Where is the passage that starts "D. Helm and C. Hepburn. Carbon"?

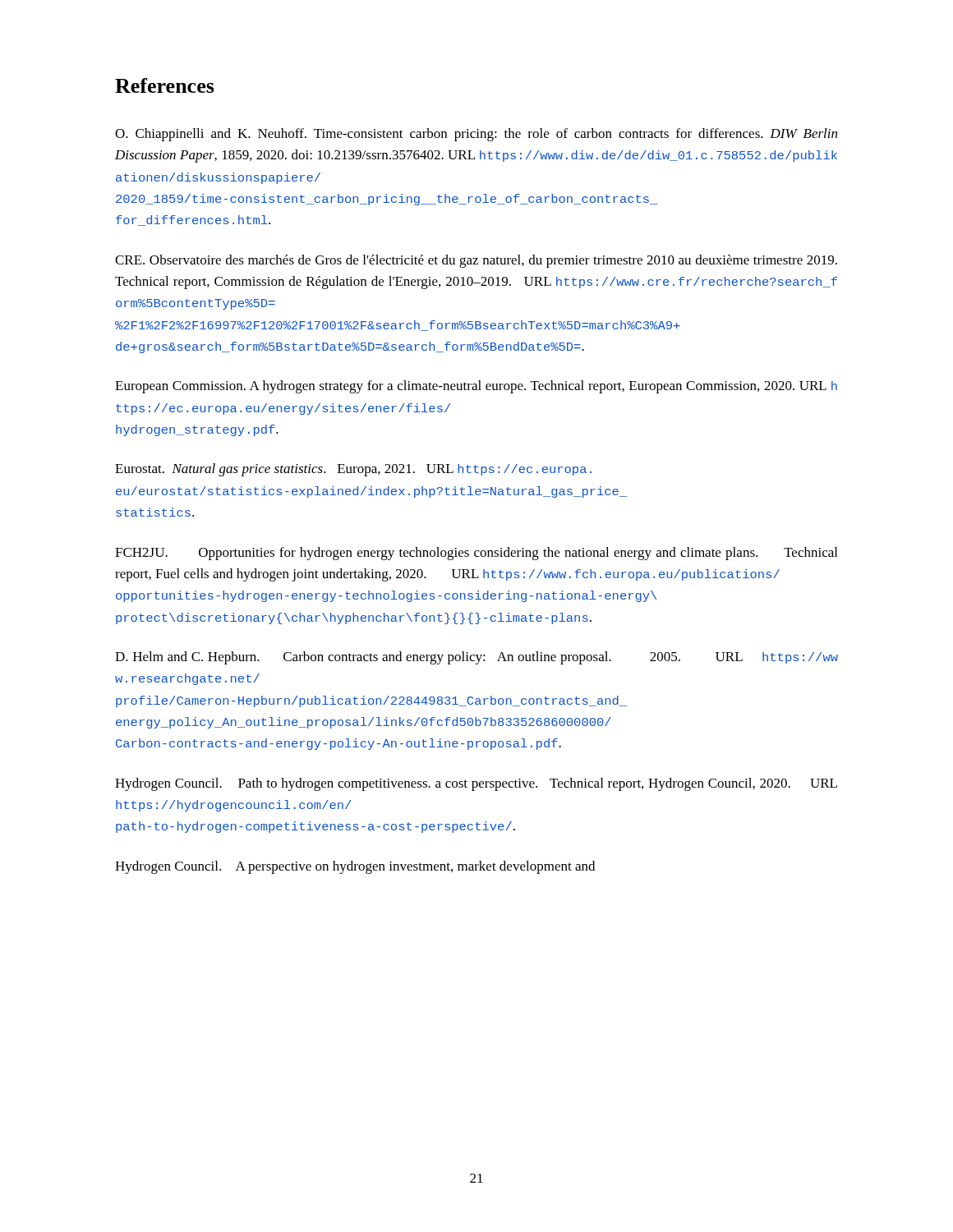click(476, 700)
